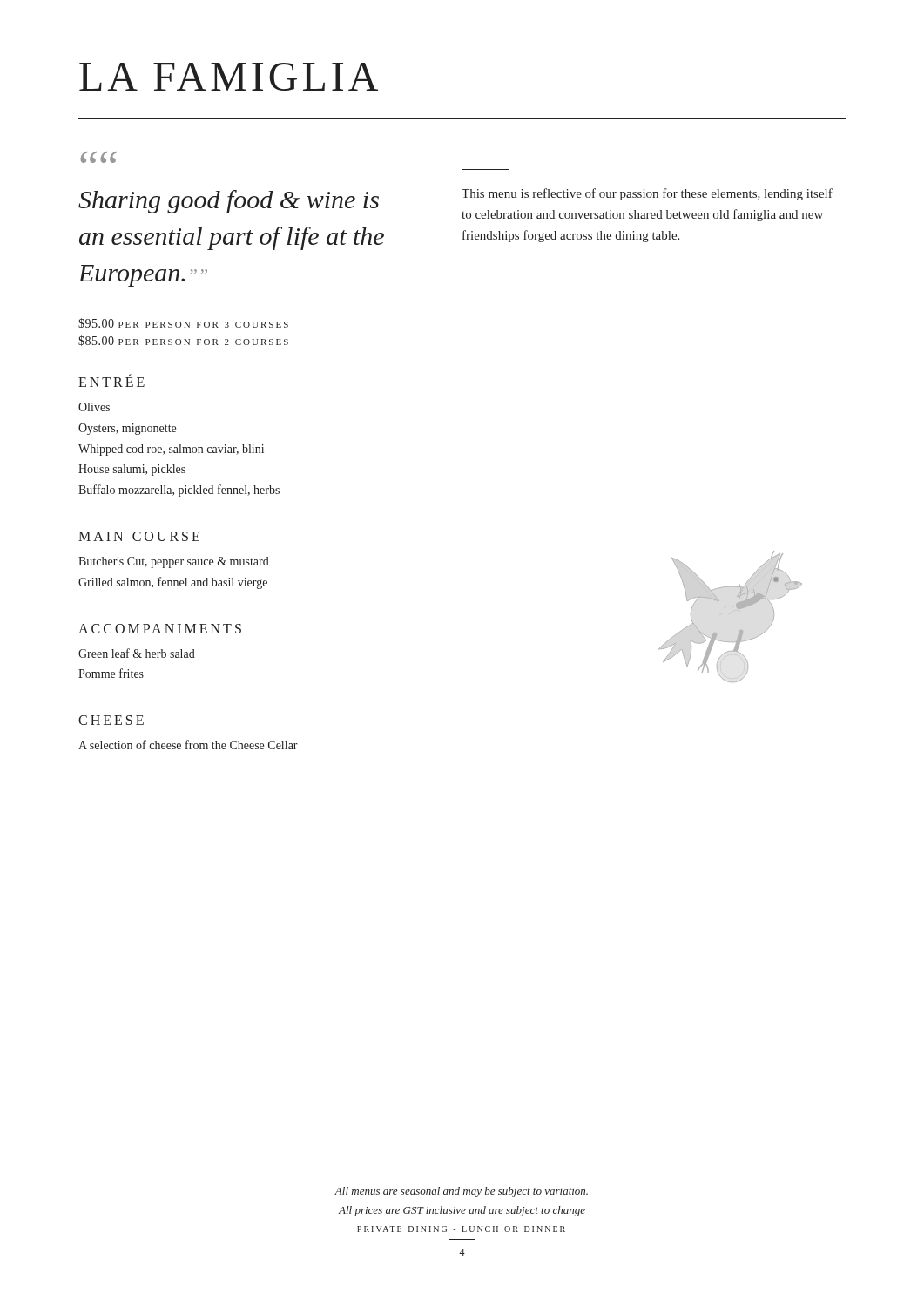Locate the text block starting "$95.00 per person for 3 courses $85.00"
Image resolution: width=924 pixels, height=1307 pixels.
pyautogui.click(x=183, y=323)
